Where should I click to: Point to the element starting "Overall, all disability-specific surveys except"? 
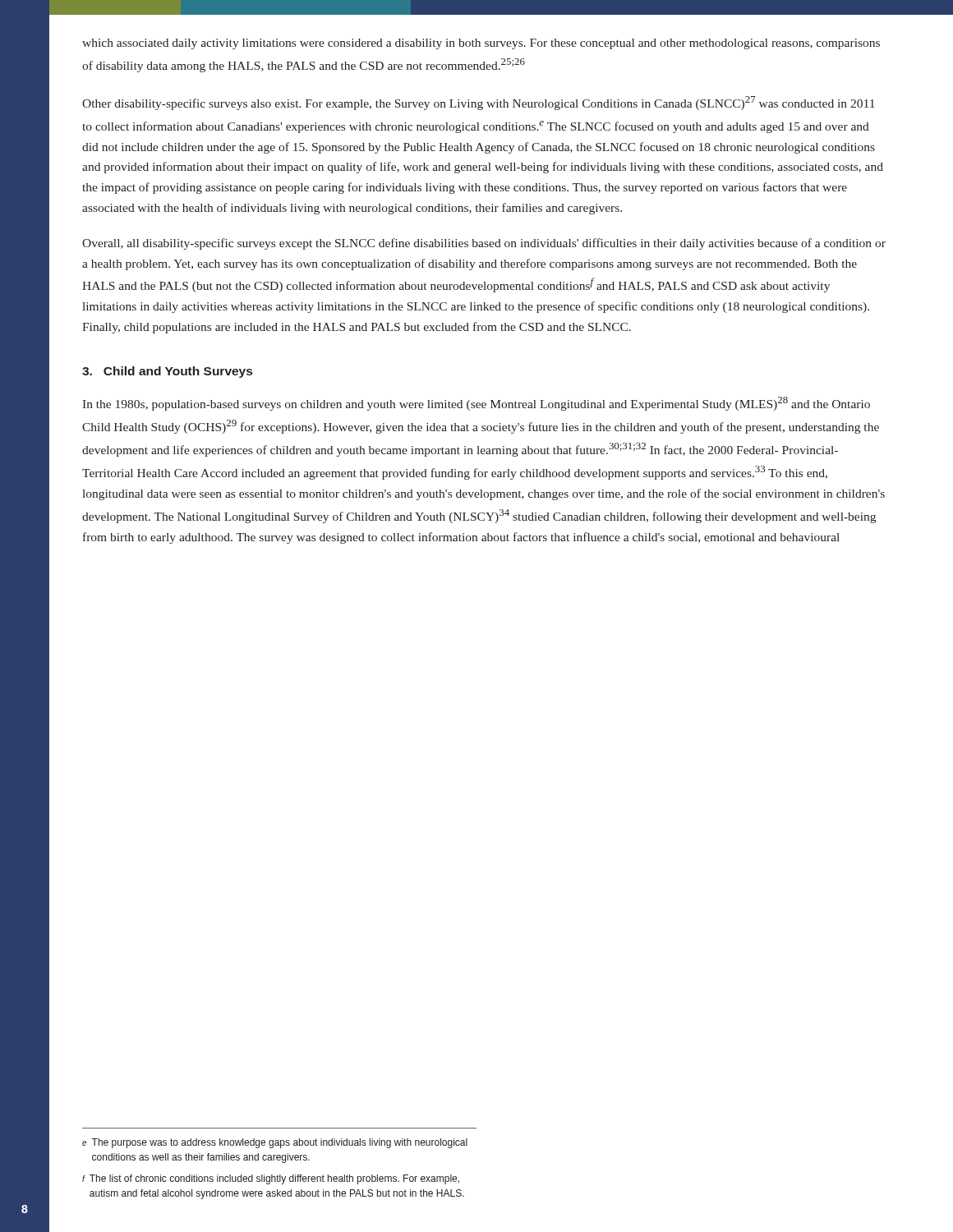click(x=484, y=285)
